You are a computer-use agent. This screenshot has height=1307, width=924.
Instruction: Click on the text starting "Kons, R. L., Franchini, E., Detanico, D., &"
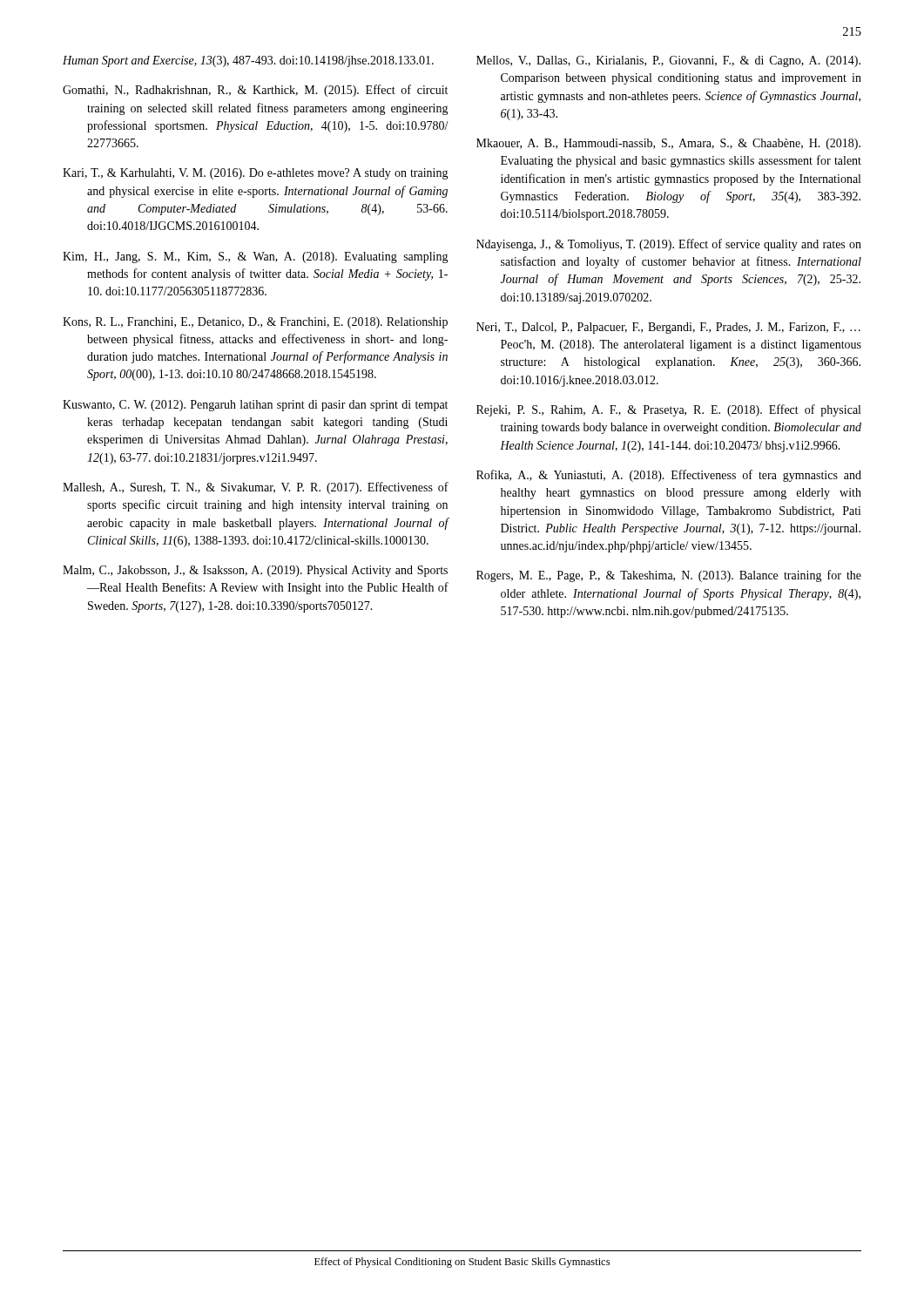[255, 348]
